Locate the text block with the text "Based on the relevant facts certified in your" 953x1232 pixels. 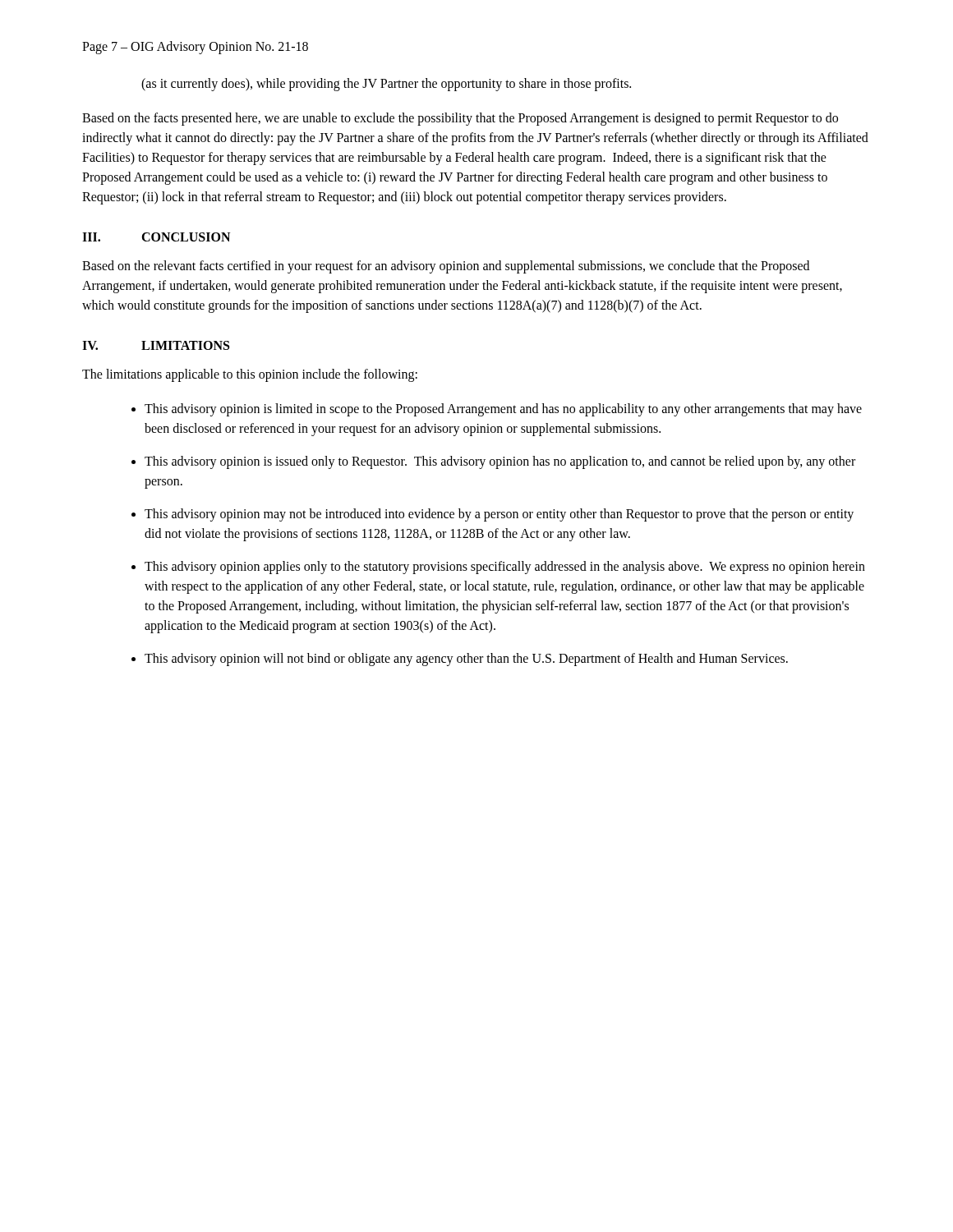pos(462,285)
